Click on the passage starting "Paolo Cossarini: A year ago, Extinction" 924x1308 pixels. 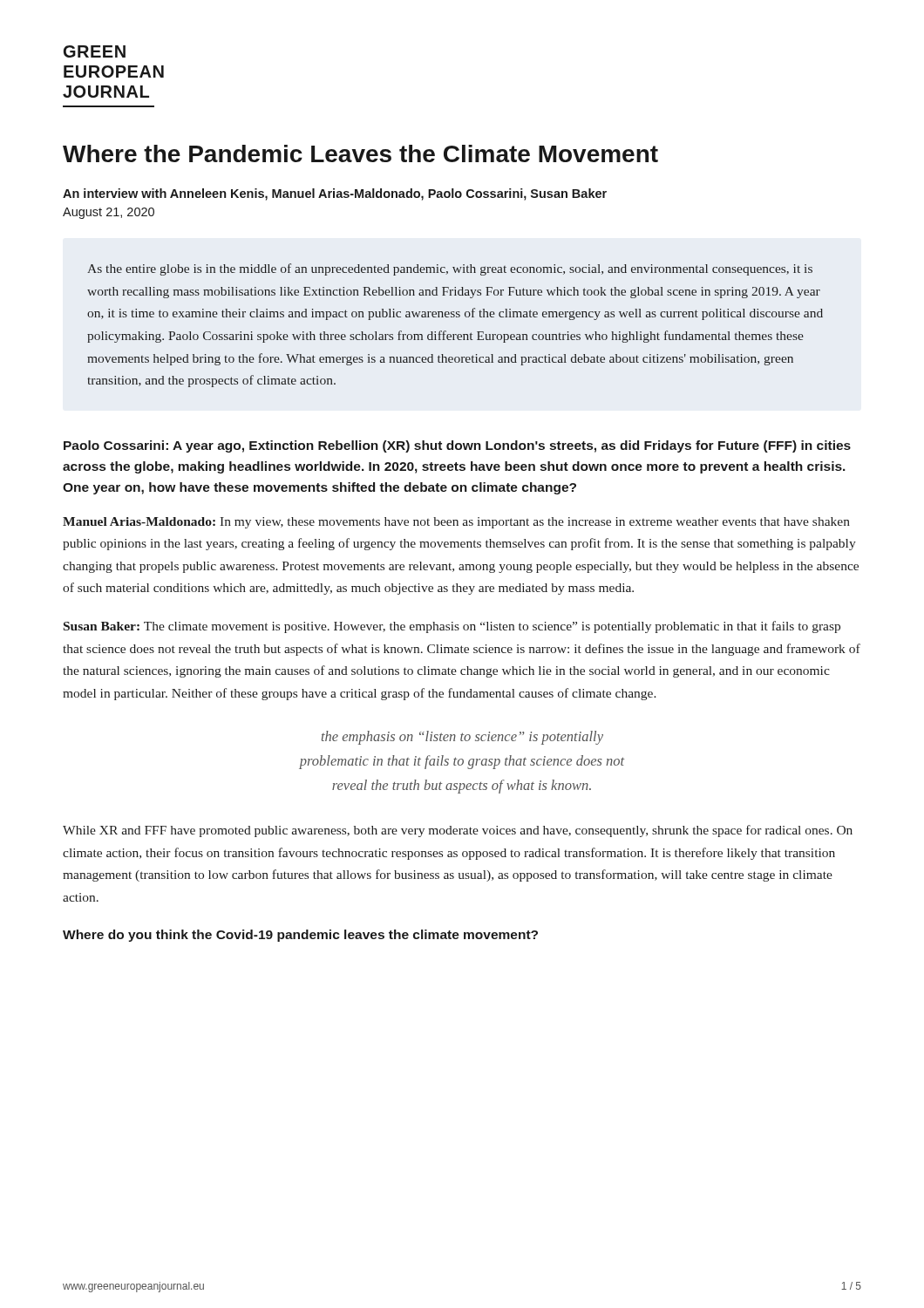(x=457, y=466)
